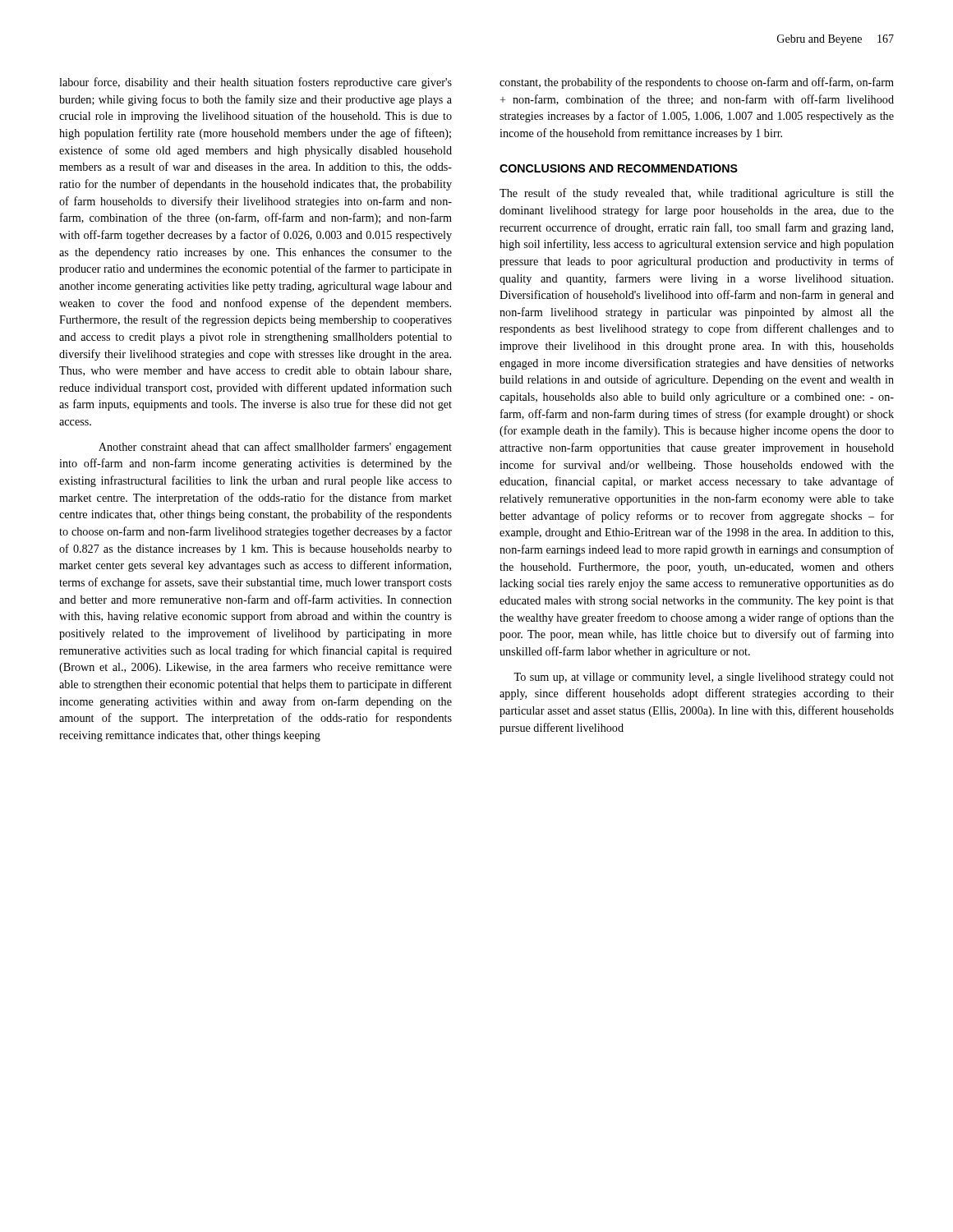953x1232 pixels.
Task: Select the text block that reads "Another constraint ahead that"
Action: [255, 591]
